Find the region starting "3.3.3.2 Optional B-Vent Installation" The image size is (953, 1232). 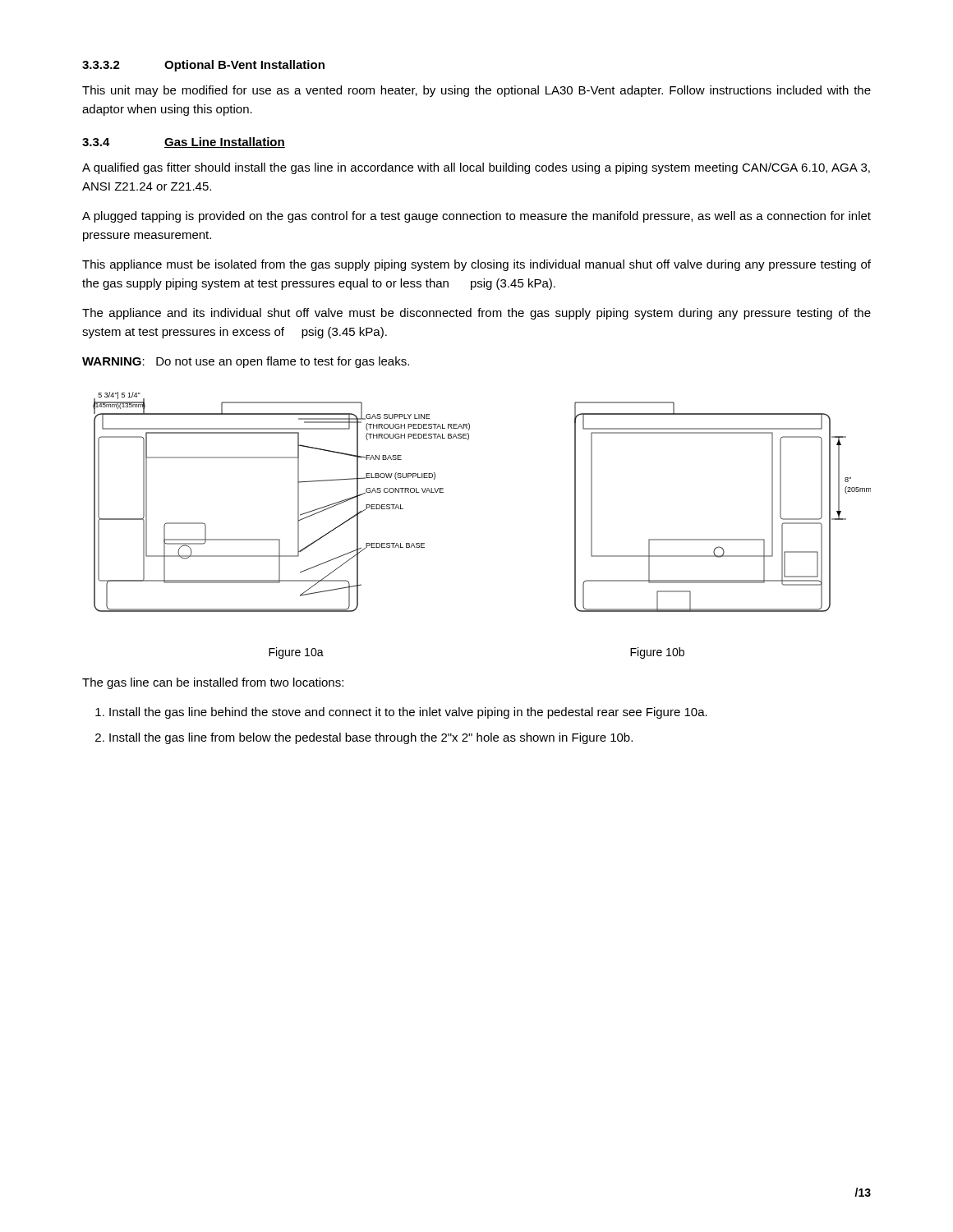tap(204, 64)
